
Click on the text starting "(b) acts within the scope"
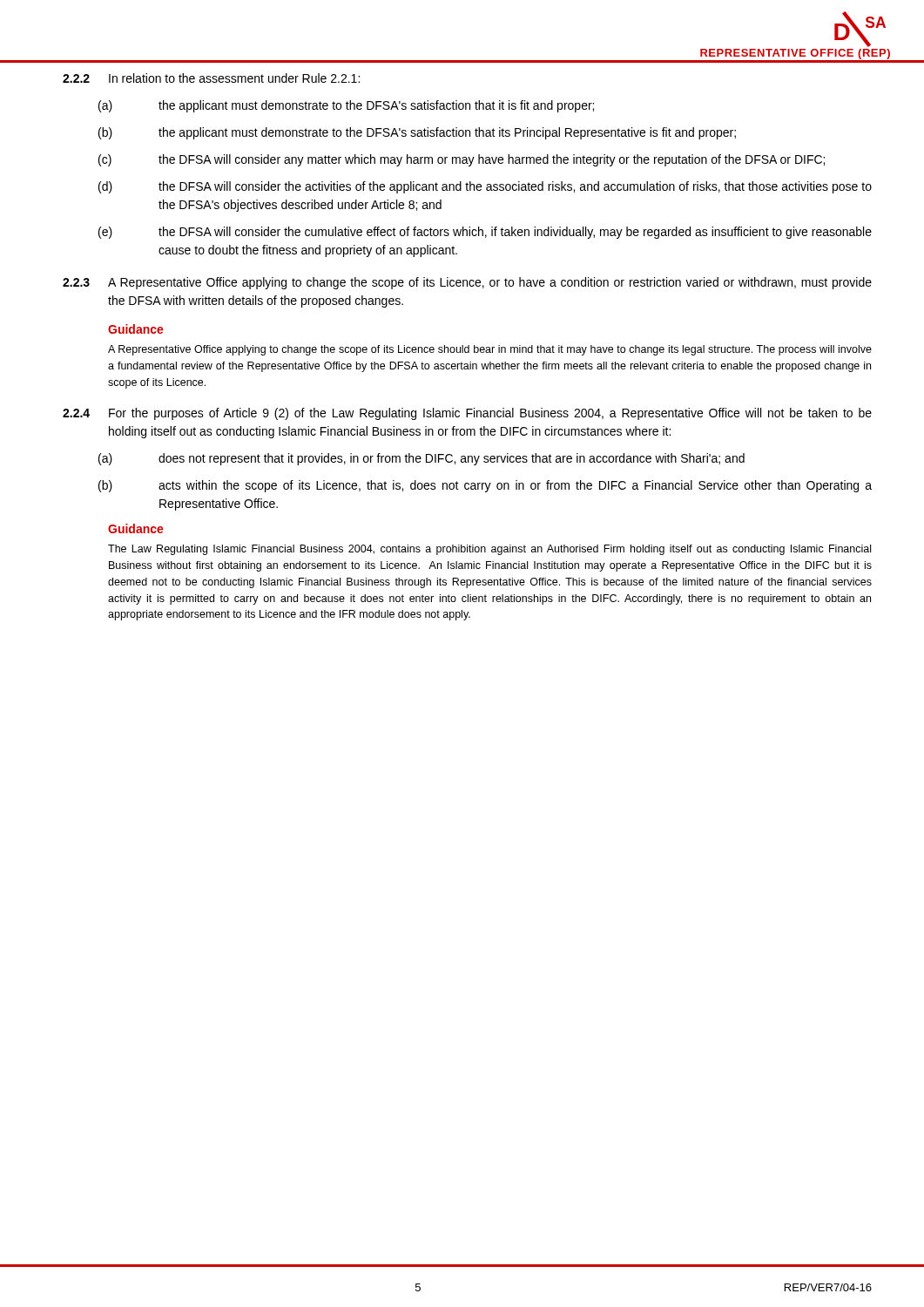point(467,495)
